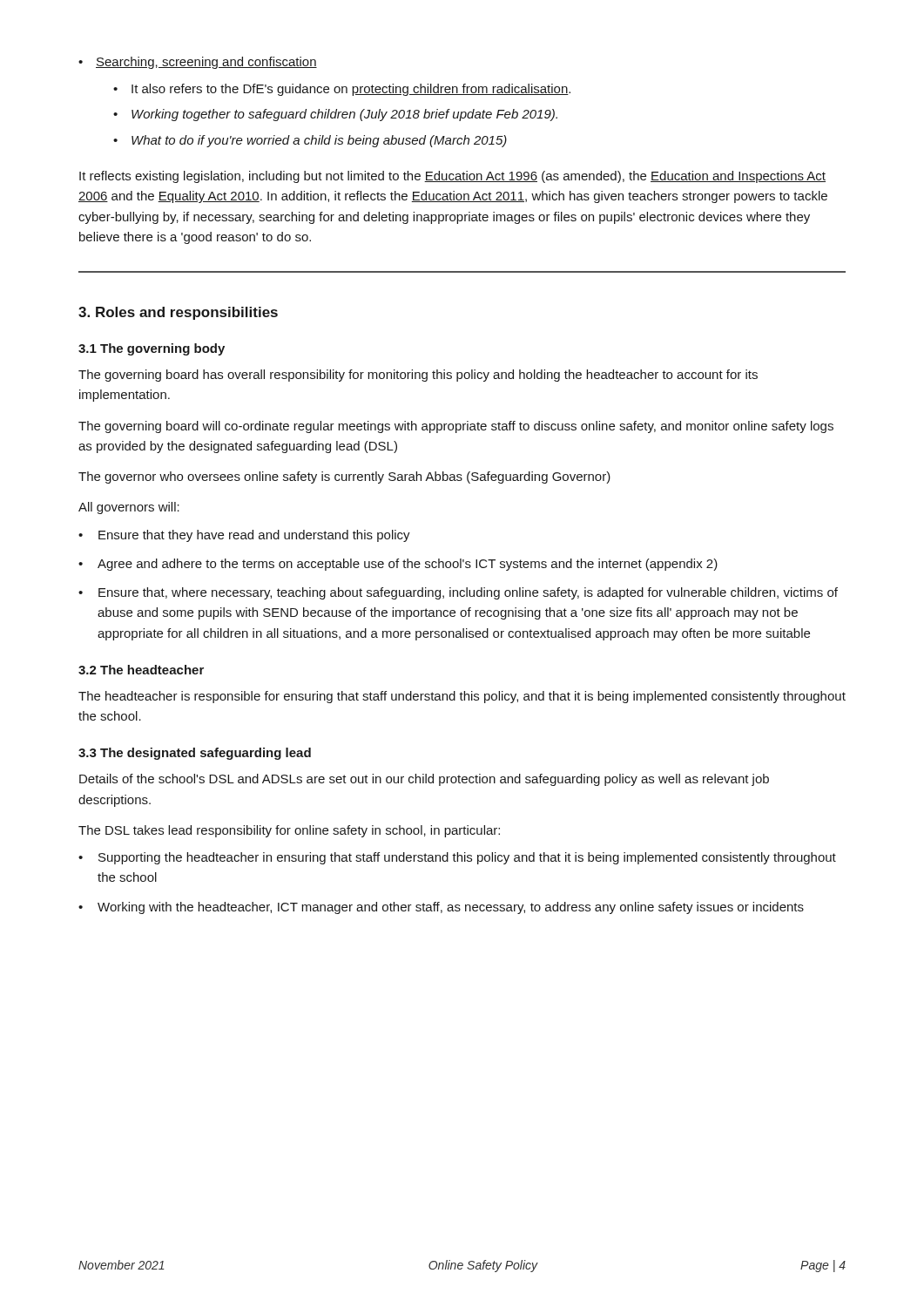Viewport: 924px width, 1307px height.
Task: Select the passage starting "All governors will:"
Action: [x=129, y=507]
